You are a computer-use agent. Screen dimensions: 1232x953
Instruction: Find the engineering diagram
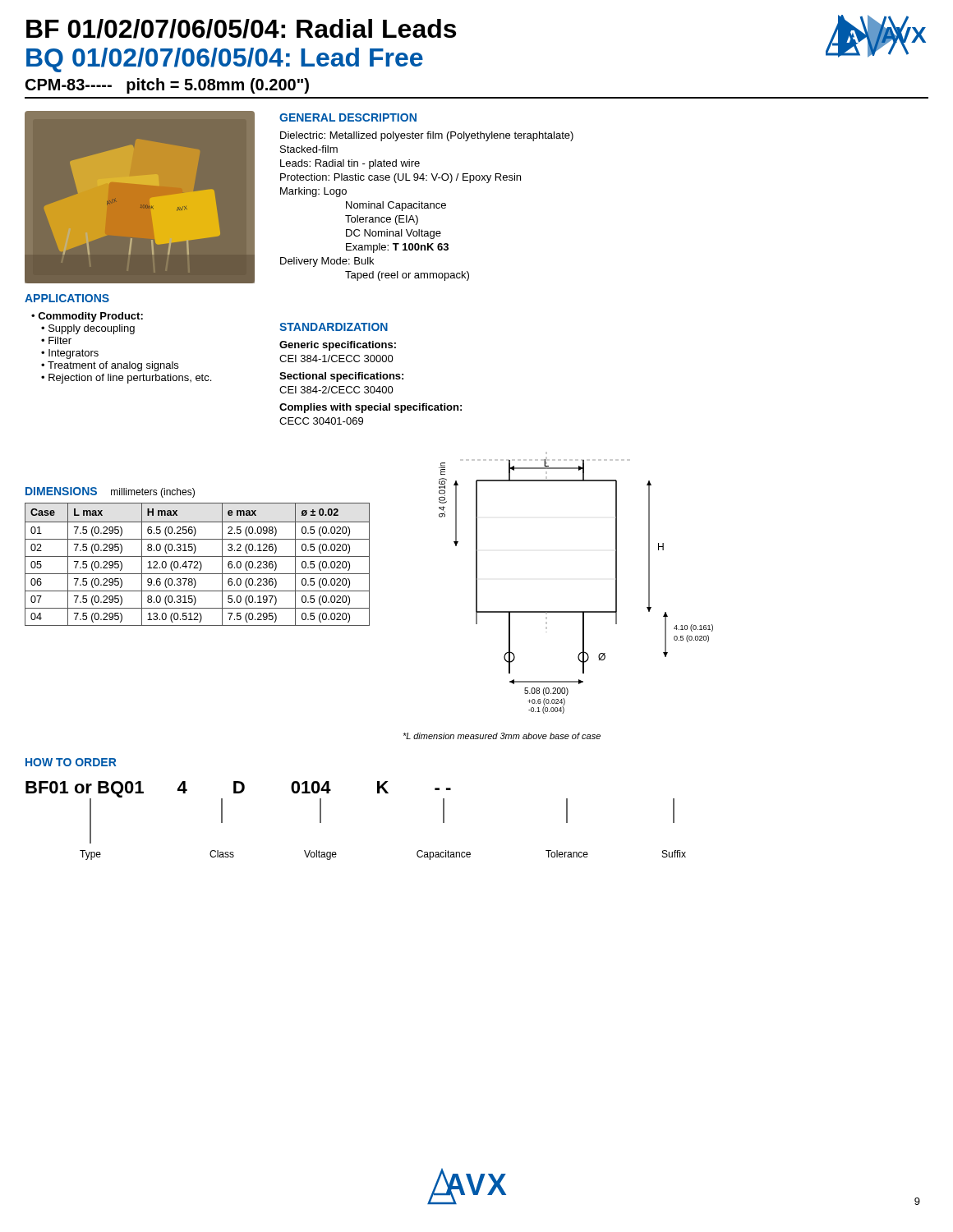pyautogui.click(x=670, y=584)
